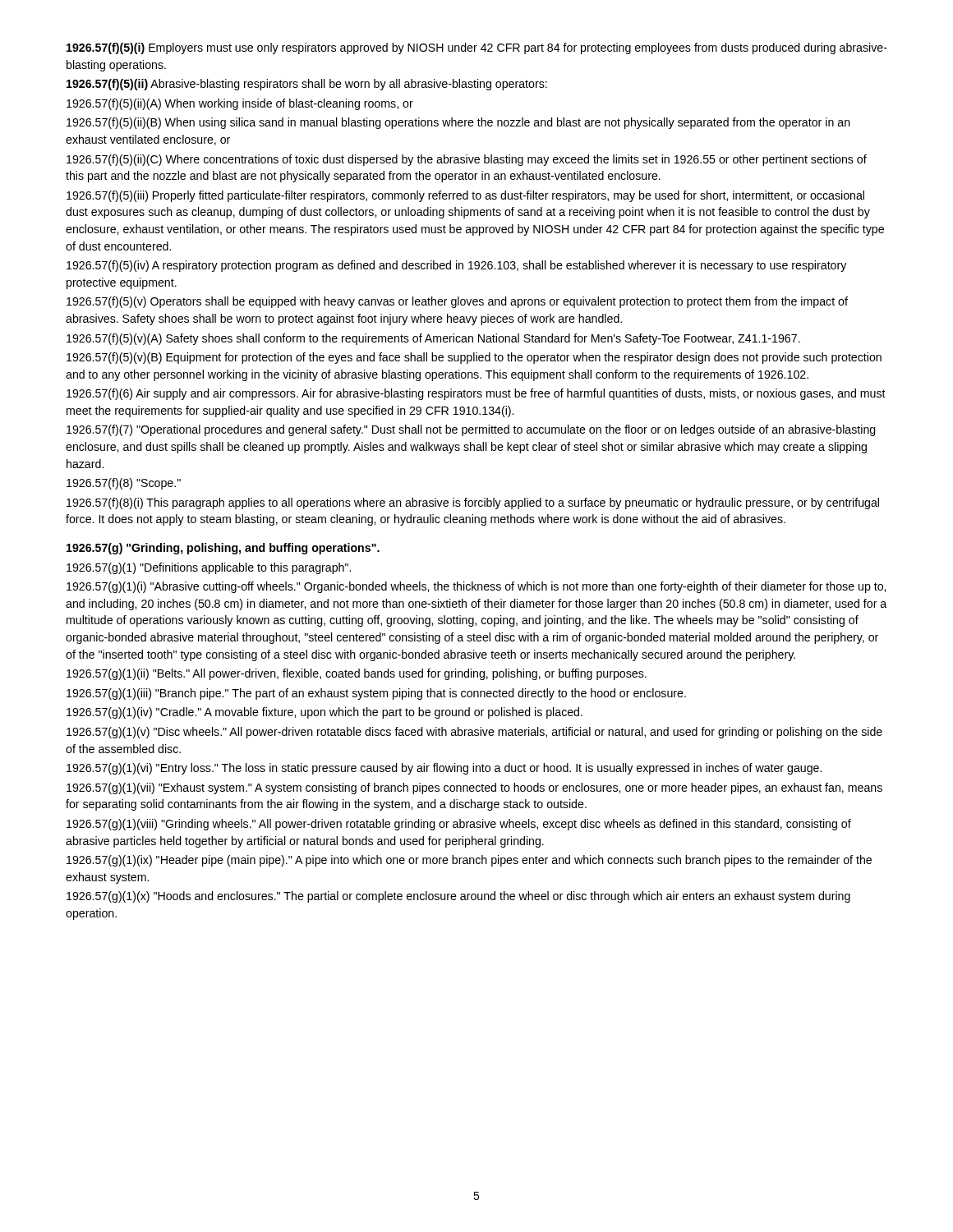Find the passage starting "1926.57(g) "Grinding, polishing, and buffing operations"."
Viewport: 953px width, 1232px height.
click(223, 548)
